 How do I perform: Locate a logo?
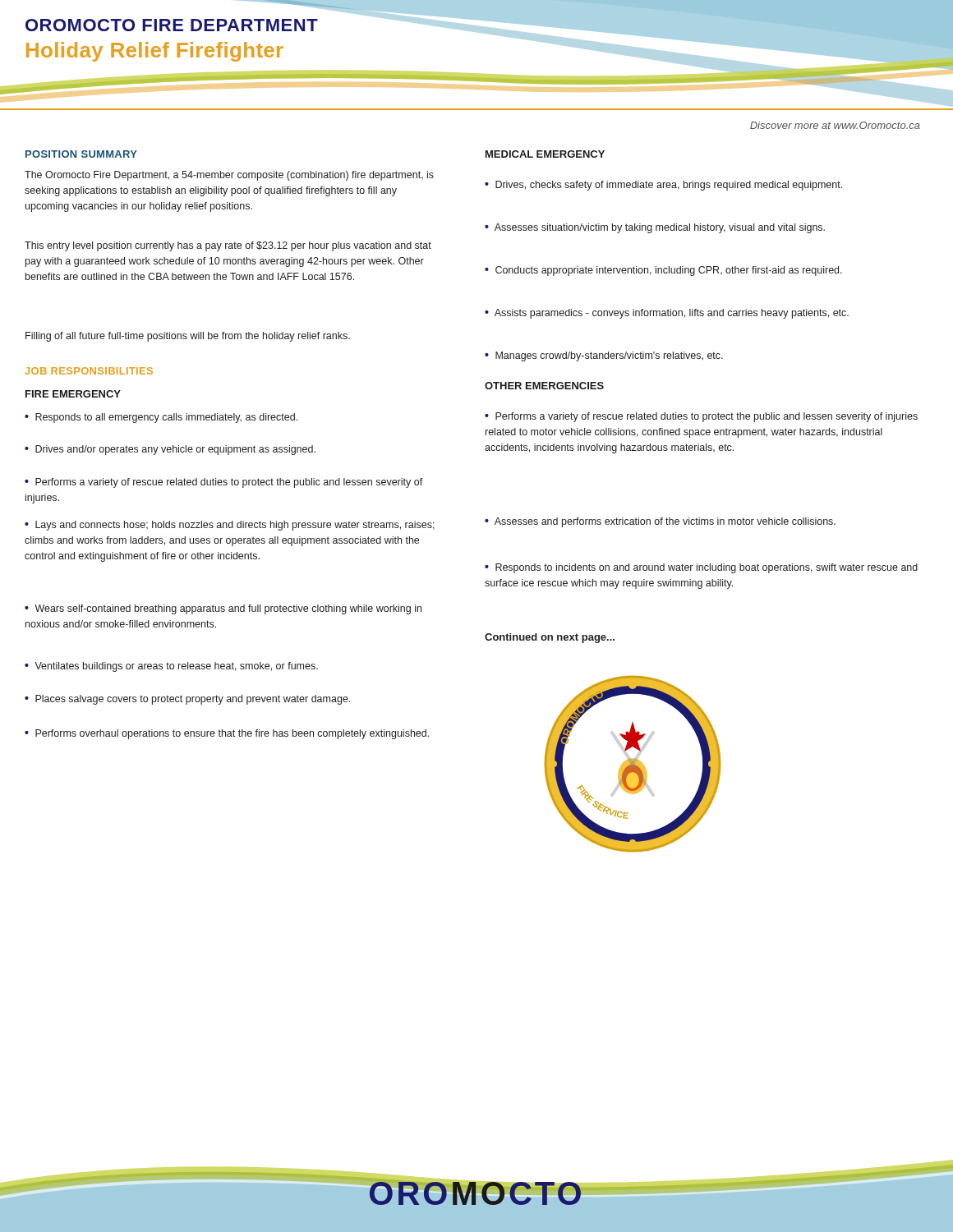[x=633, y=764]
